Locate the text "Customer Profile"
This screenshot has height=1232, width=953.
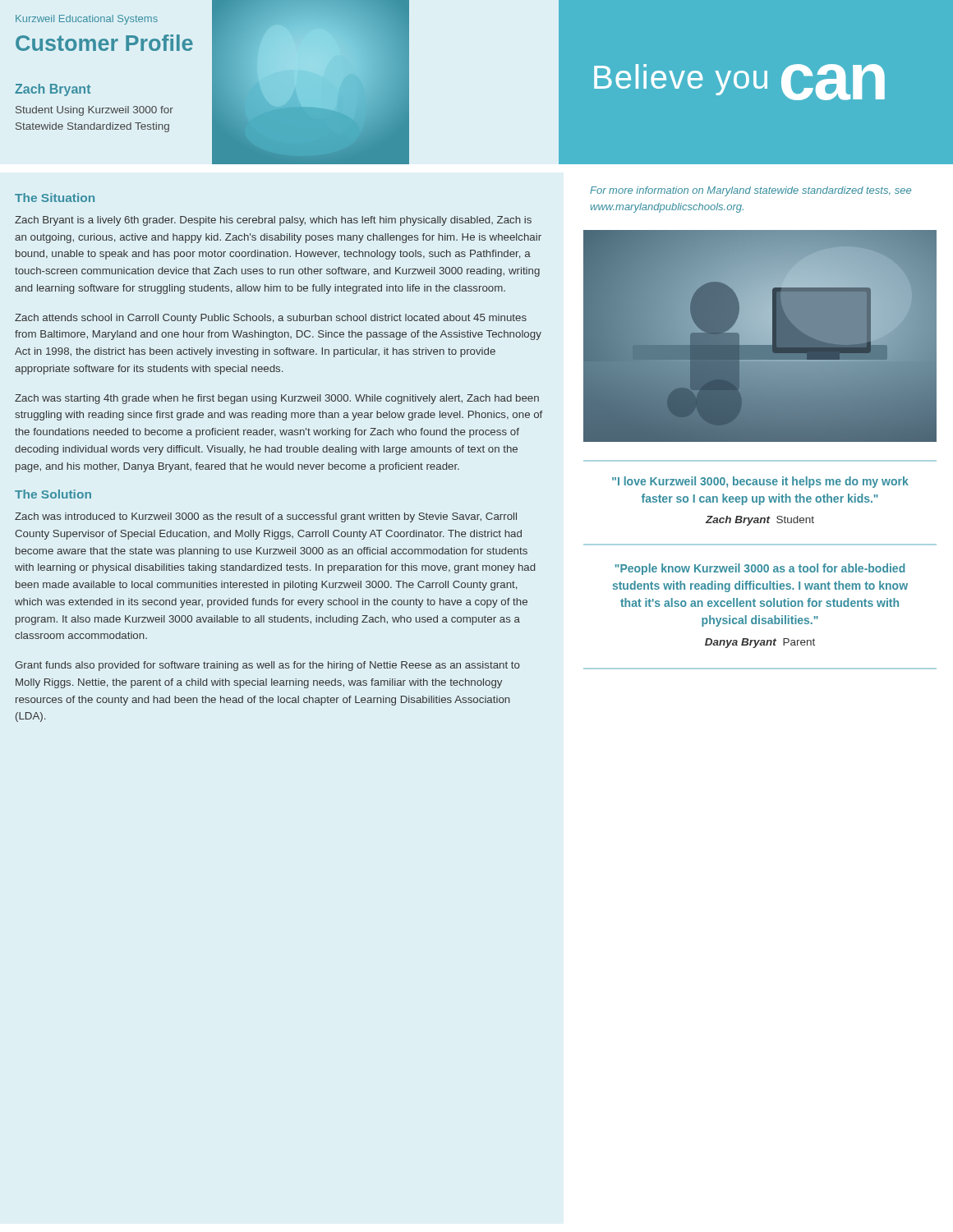[x=104, y=43]
